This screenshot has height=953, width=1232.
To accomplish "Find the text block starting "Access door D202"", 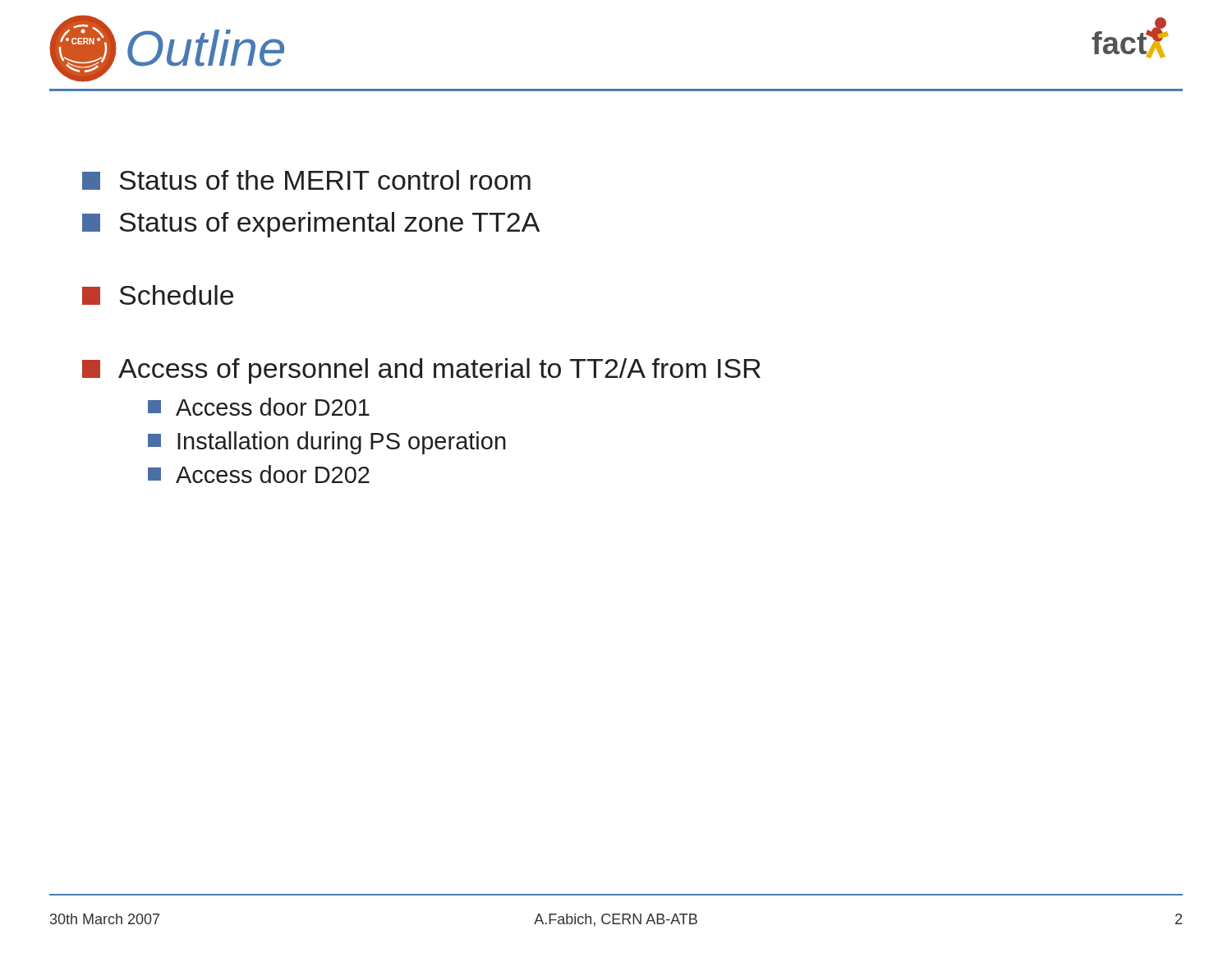I will (259, 475).
